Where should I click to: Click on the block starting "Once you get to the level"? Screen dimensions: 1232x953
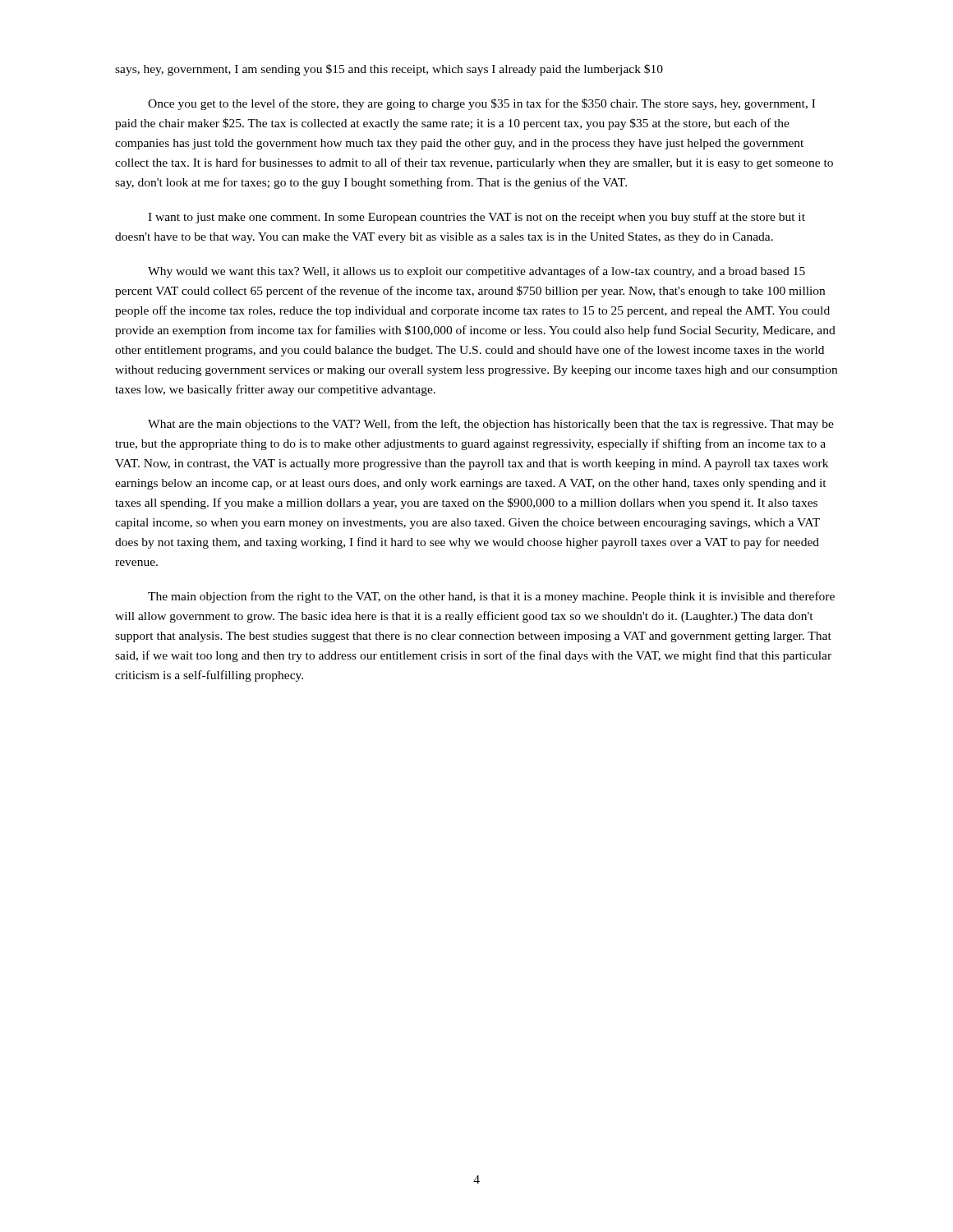click(474, 143)
